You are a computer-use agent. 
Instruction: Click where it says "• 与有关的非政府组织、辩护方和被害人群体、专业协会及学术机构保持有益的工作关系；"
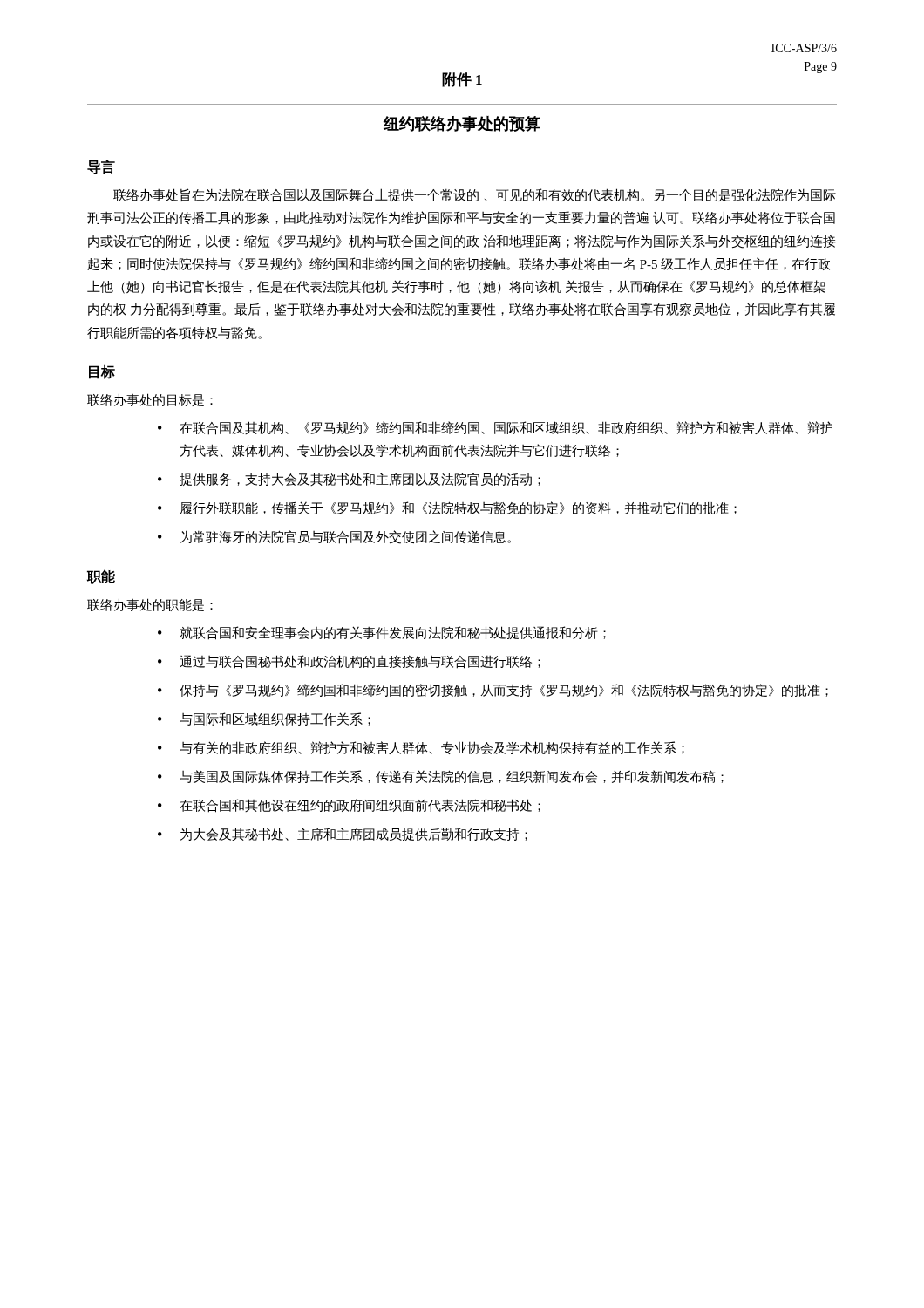[x=497, y=748]
